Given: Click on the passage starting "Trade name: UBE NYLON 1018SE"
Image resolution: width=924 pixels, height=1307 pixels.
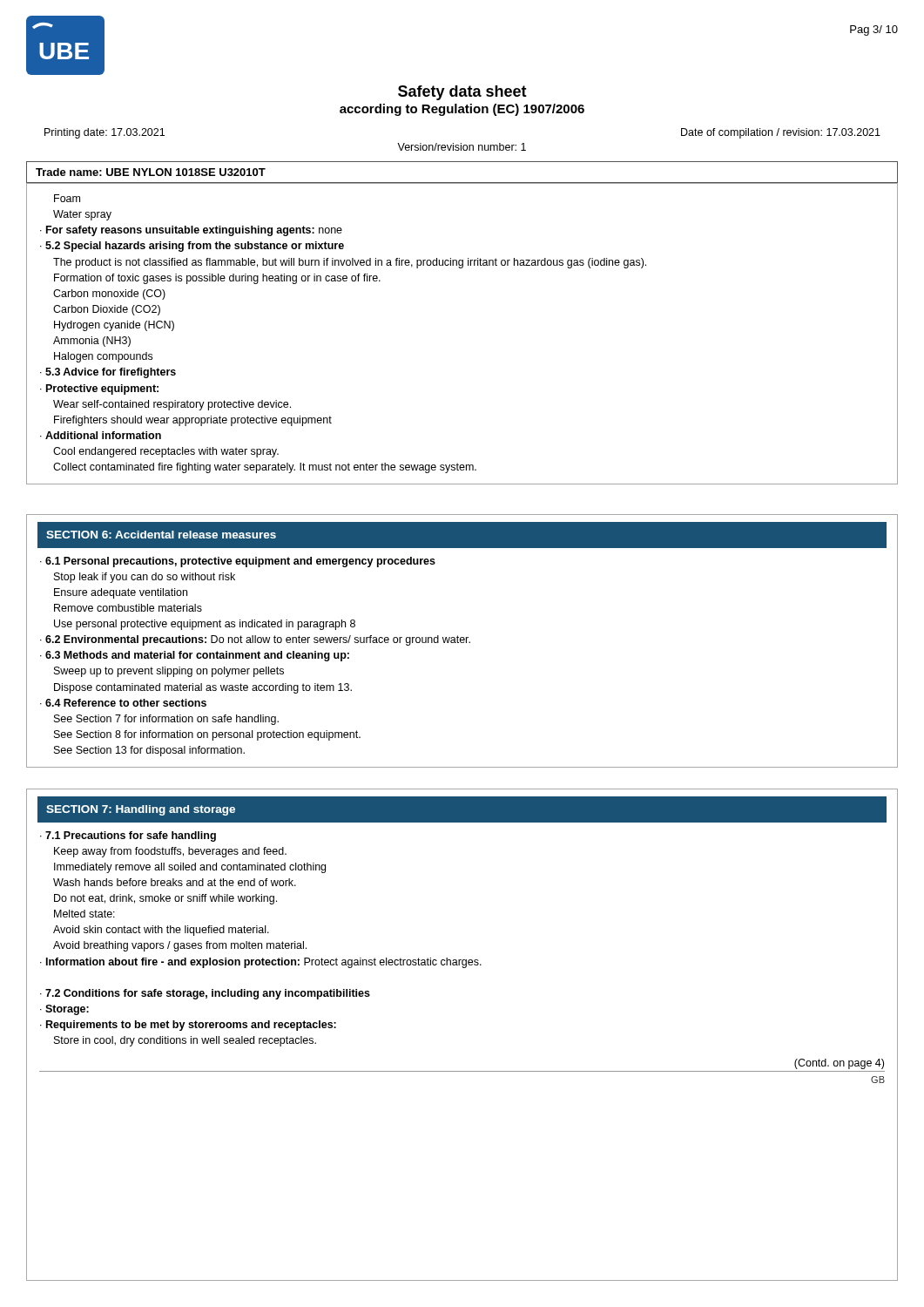Looking at the screenshot, I should point(151,172).
